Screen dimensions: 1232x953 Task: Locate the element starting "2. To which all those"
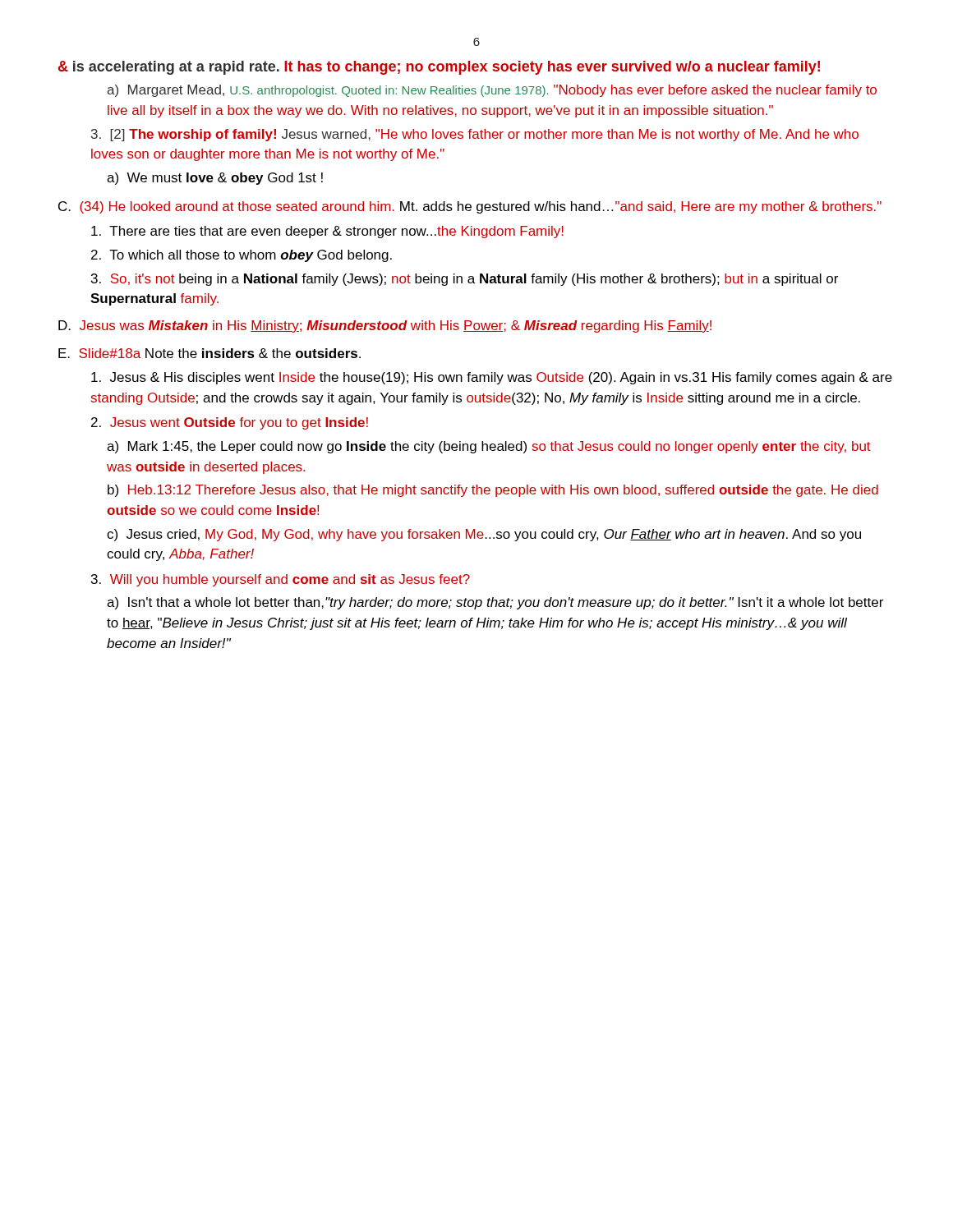point(242,255)
